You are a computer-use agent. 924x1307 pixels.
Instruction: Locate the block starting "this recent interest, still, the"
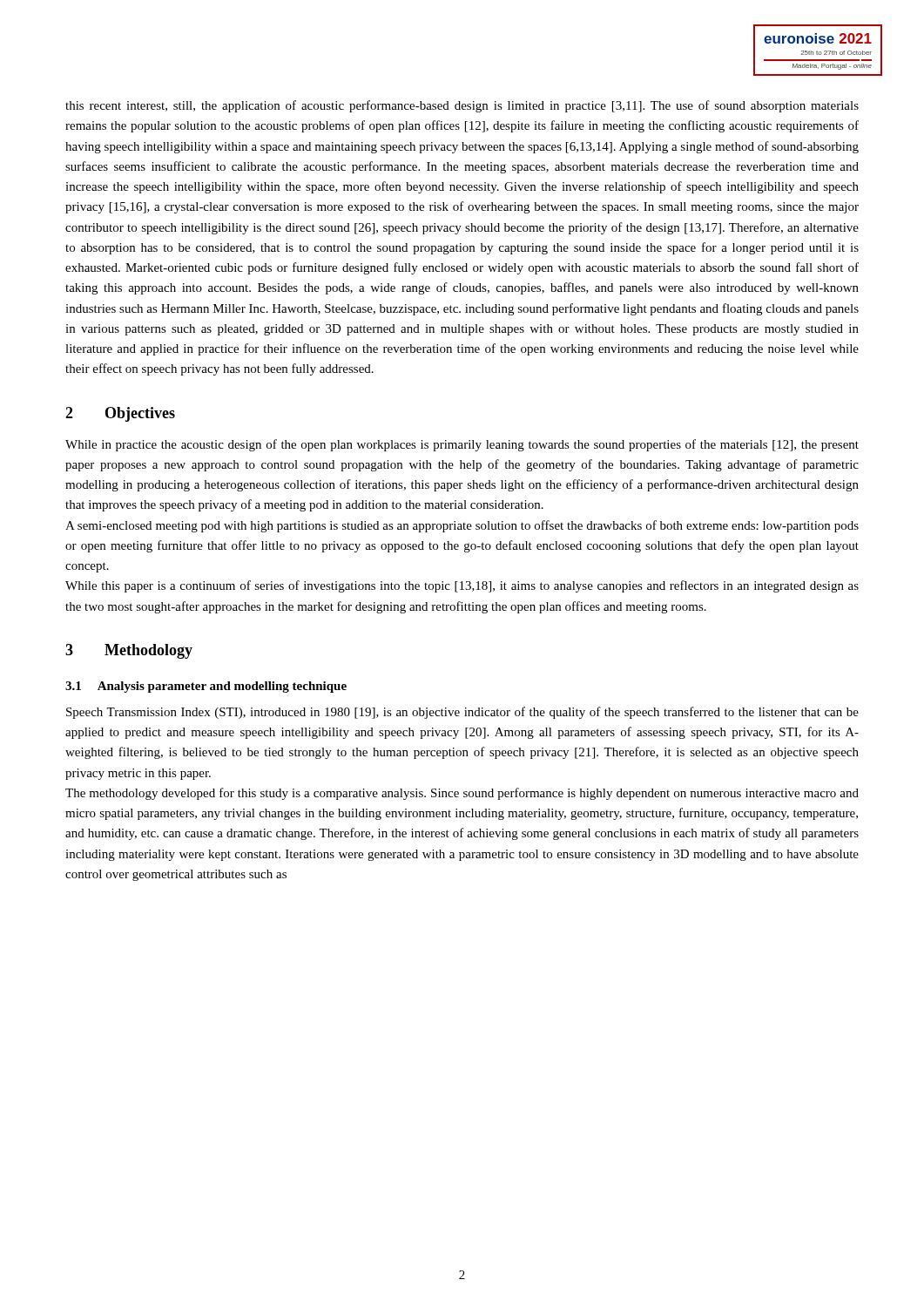462,238
